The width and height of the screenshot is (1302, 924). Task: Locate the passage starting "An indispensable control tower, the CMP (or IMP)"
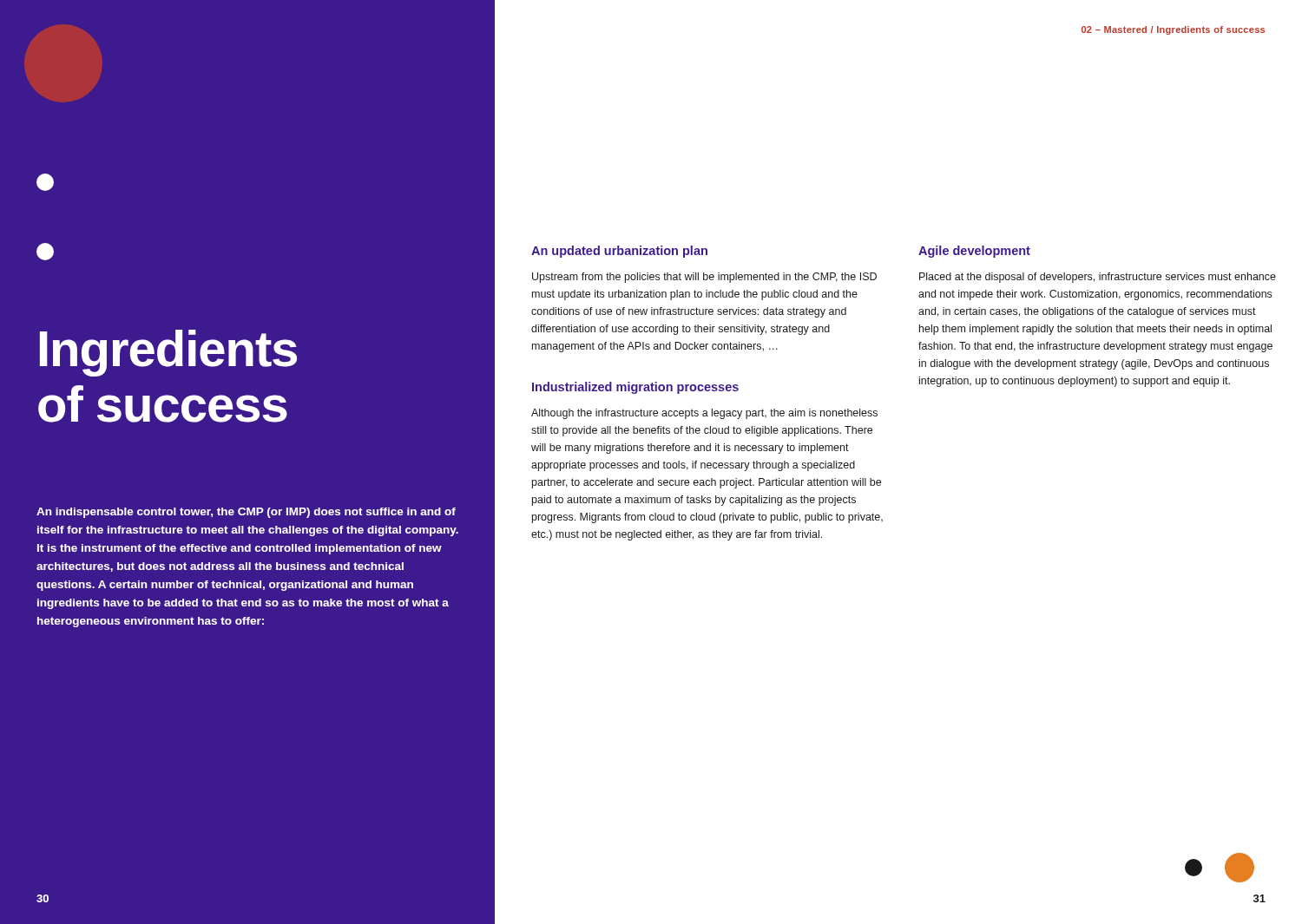pos(248,566)
